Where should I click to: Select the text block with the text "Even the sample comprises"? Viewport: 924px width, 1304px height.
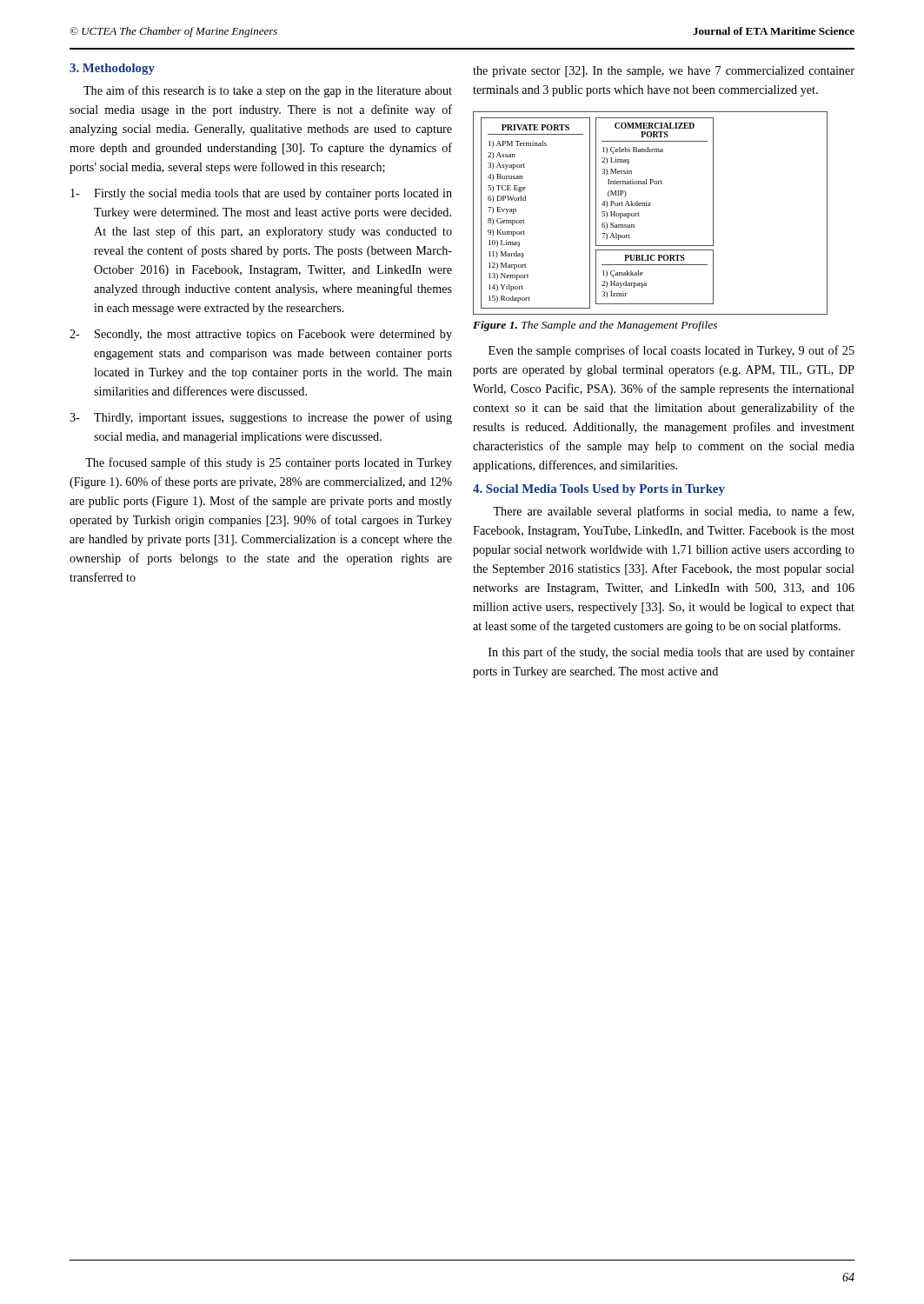point(664,408)
